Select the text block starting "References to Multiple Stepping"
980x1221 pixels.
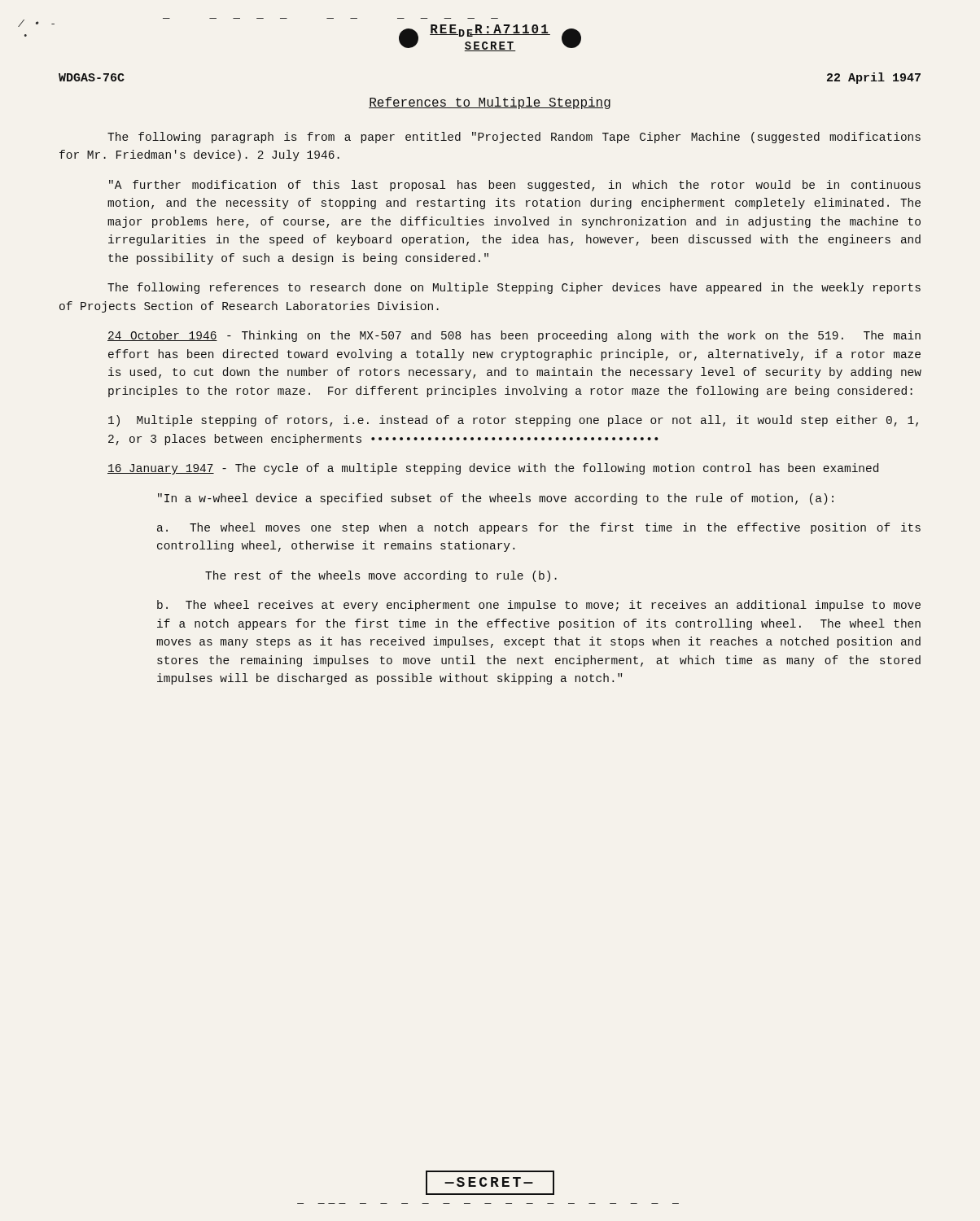point(490,103)
